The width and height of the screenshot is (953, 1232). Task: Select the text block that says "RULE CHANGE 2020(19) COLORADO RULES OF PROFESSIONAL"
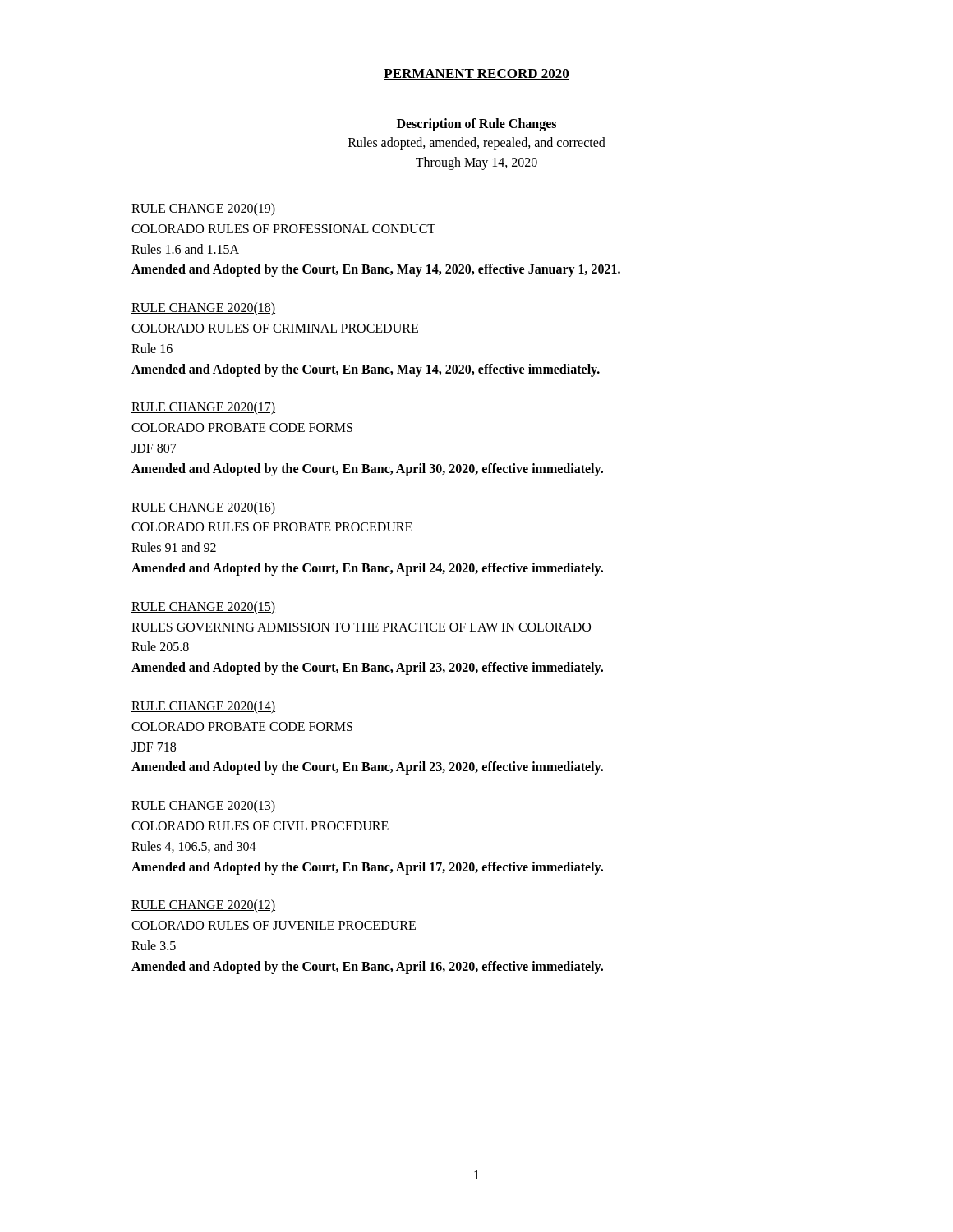(203, 209)
